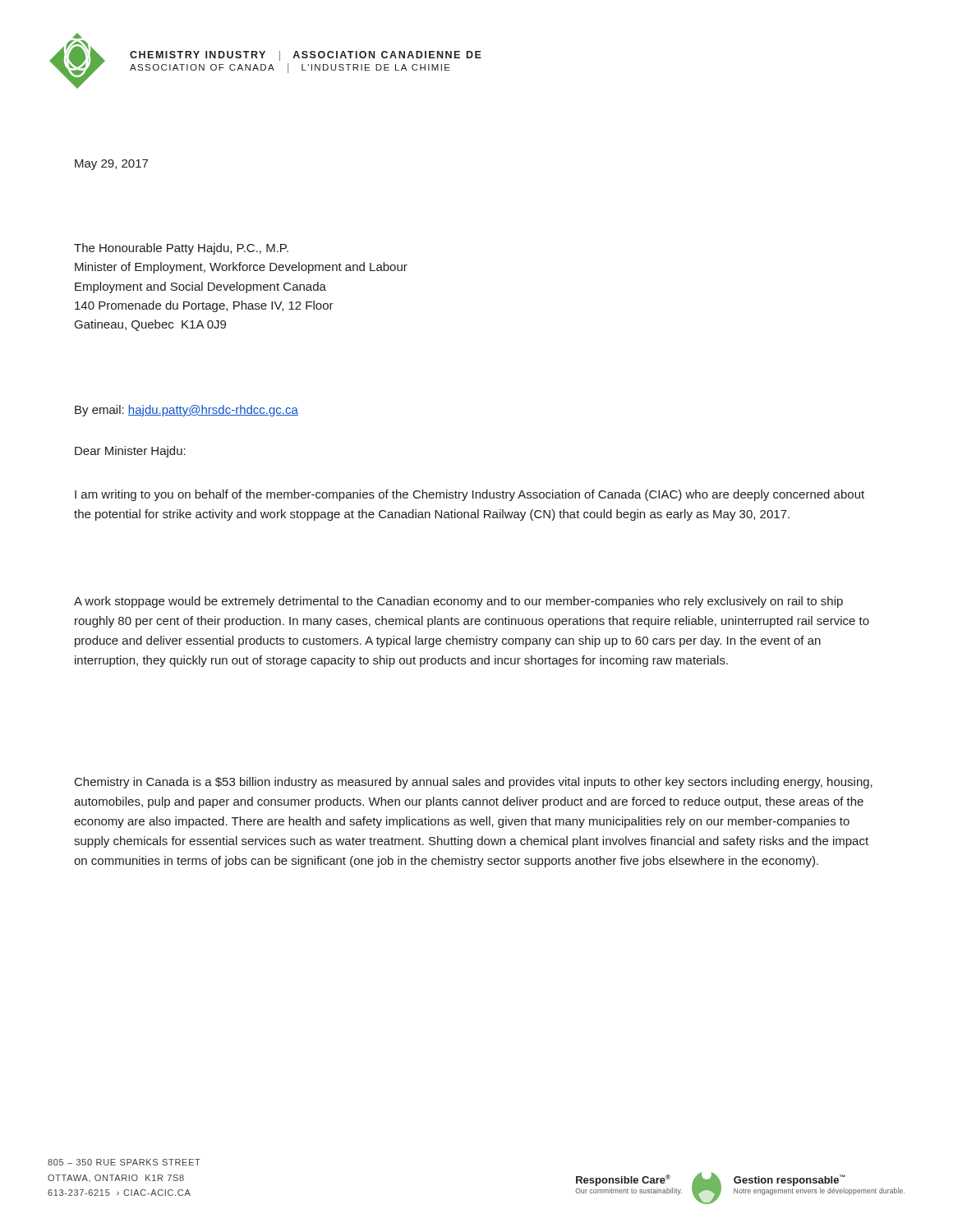This screenshot has width=953, height=1232.
Task: Navigate to the block starting "Dear Minister Hajdu:"
Action: 130,450
